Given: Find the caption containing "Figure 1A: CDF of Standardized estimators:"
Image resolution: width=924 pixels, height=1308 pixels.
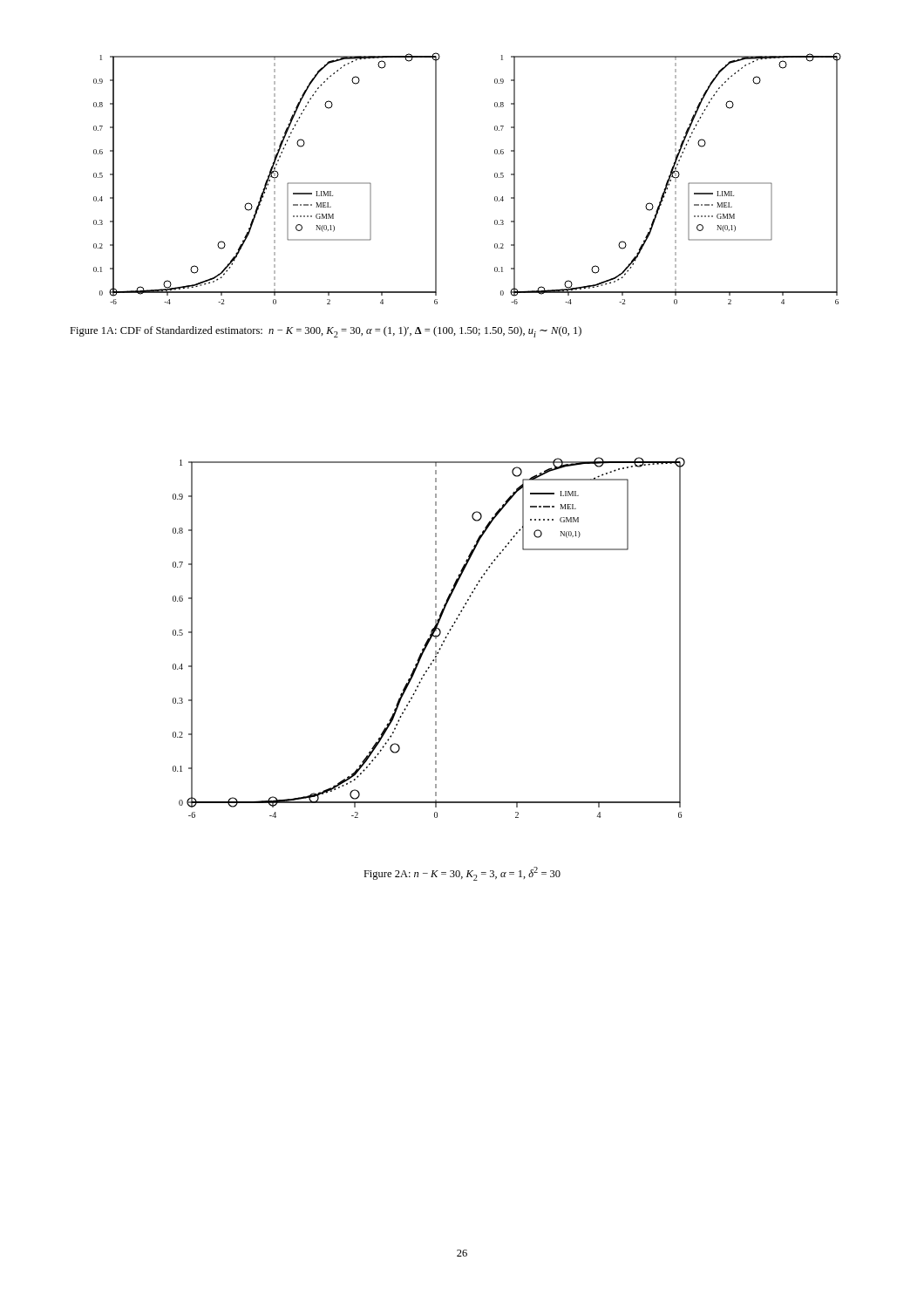Looking at the screenshot, I should pos(326,332).
